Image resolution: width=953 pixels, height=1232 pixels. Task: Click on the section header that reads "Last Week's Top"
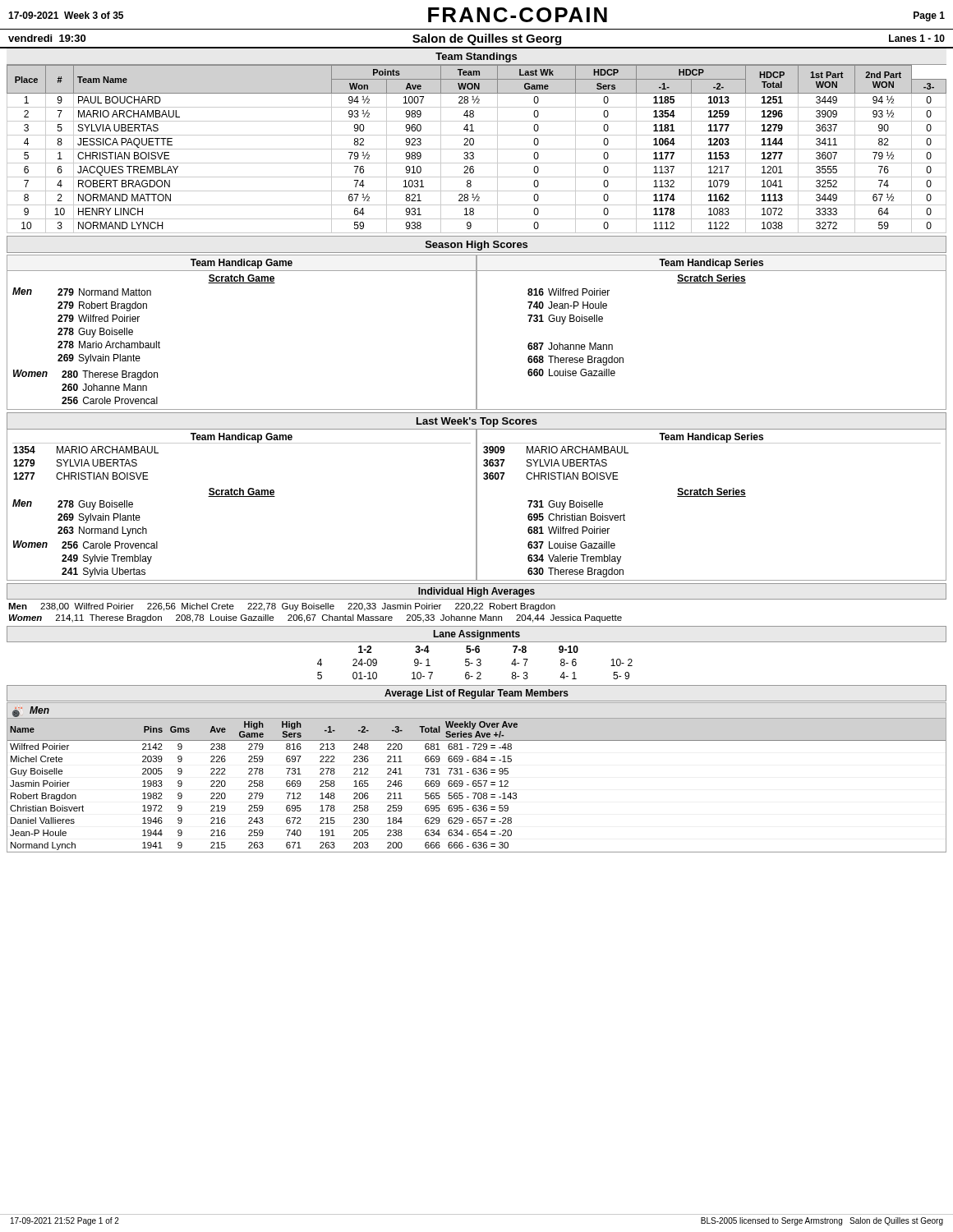click(476, 421)
